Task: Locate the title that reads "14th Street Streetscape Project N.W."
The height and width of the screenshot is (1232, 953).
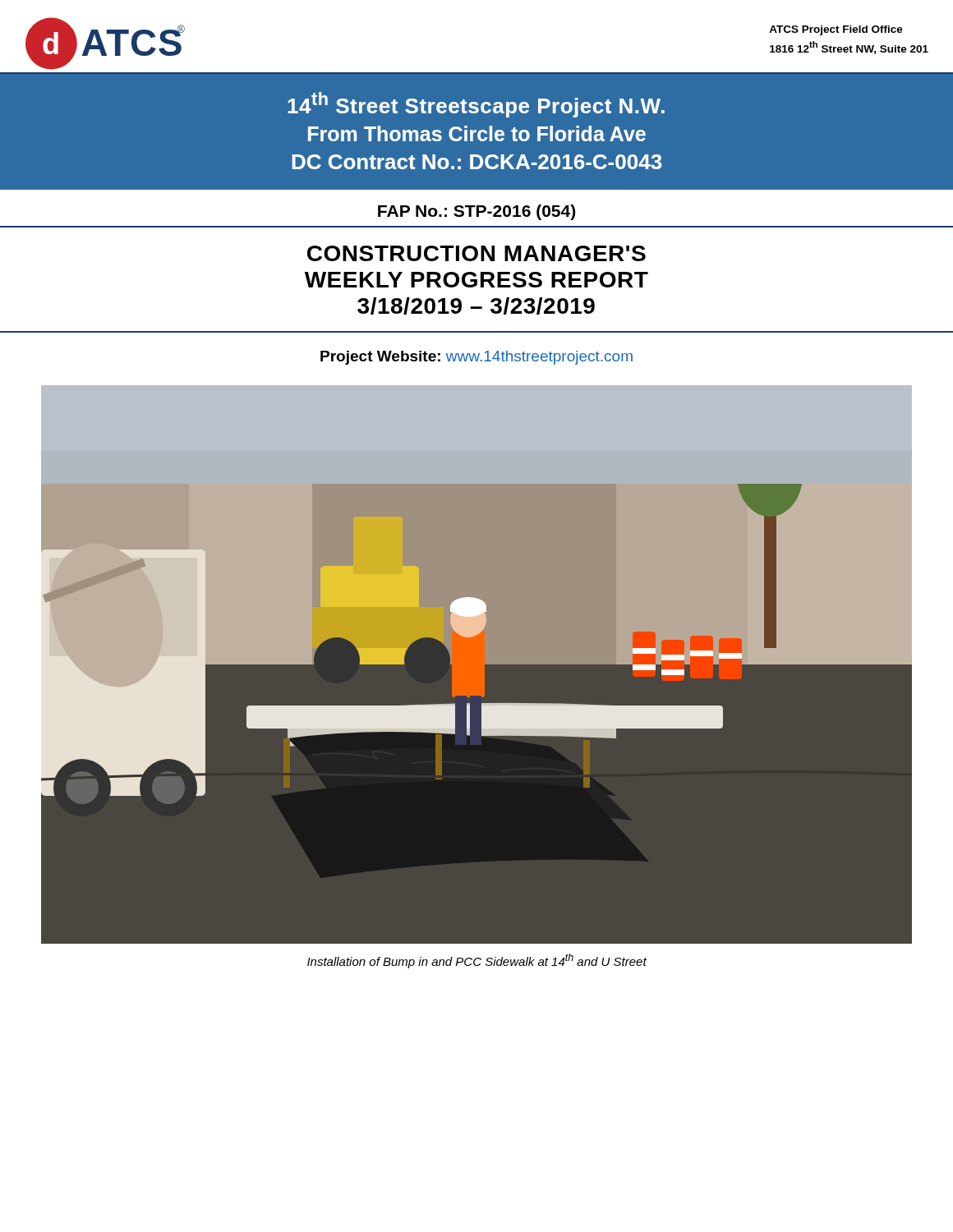Action: pyautogui.click(x=476, y=132)
